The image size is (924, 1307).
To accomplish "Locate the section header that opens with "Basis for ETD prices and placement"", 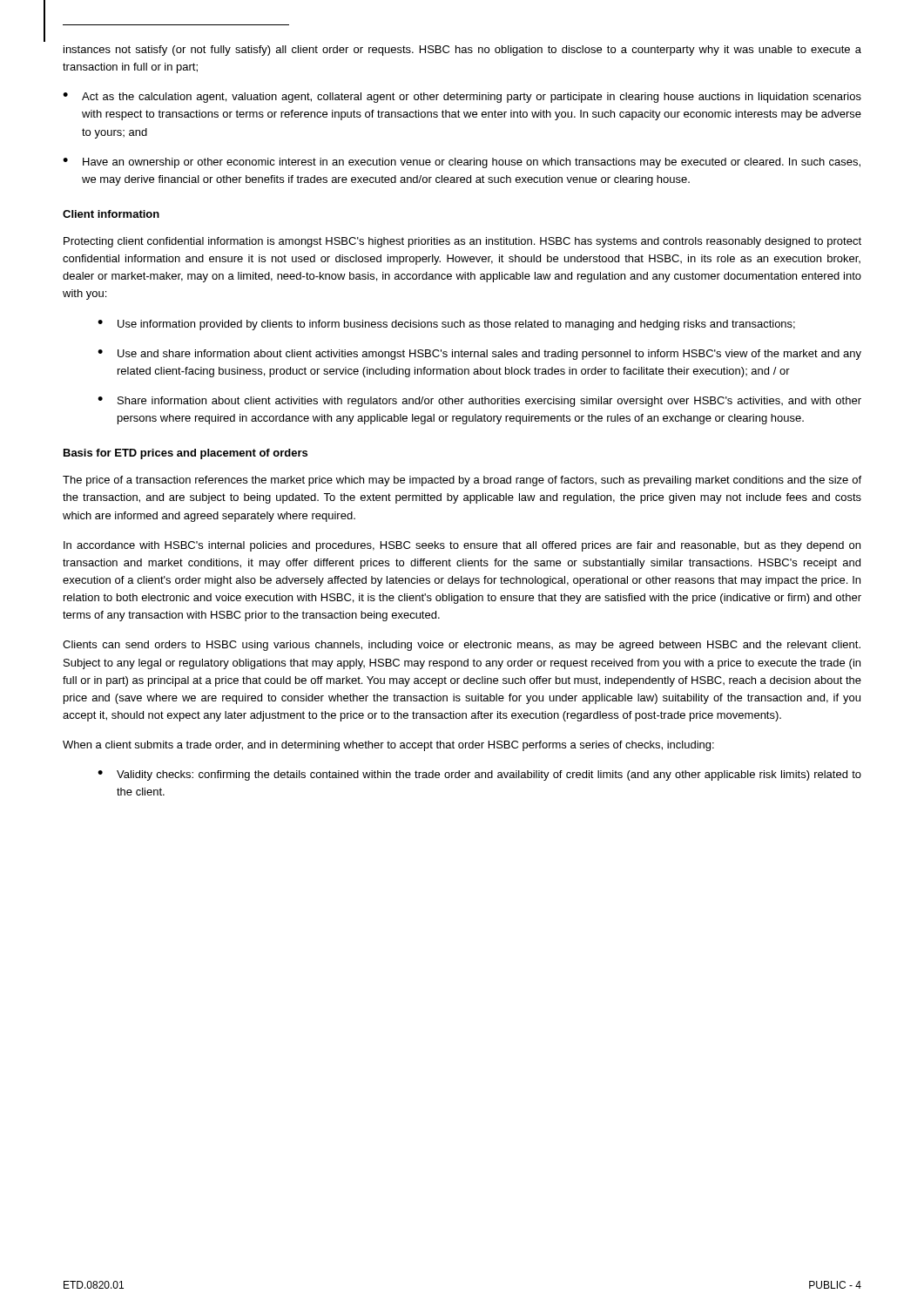I will (185, 454).
